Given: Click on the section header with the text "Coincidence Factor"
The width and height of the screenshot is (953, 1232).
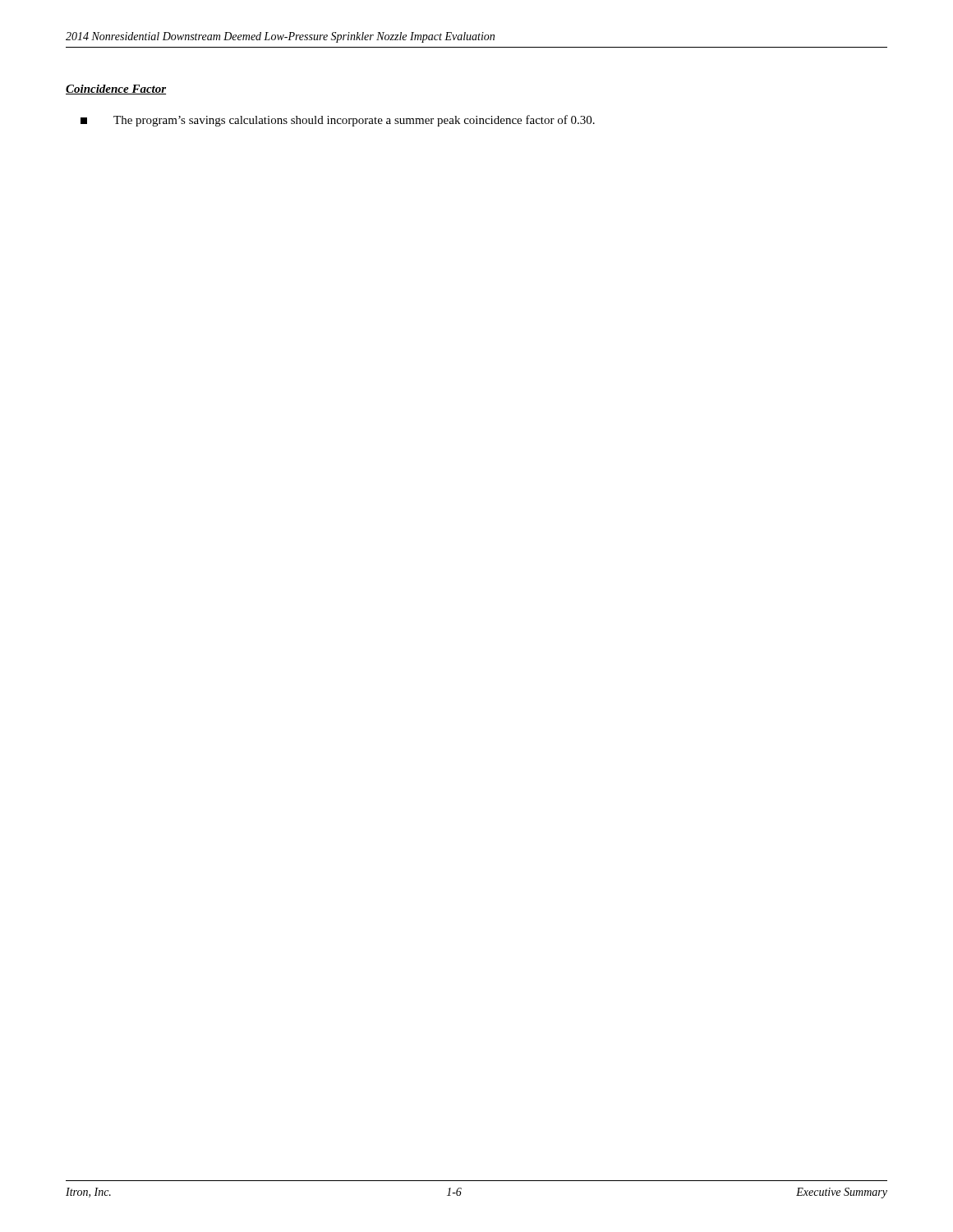Looking at the screenshot, I should click(116, 89).
